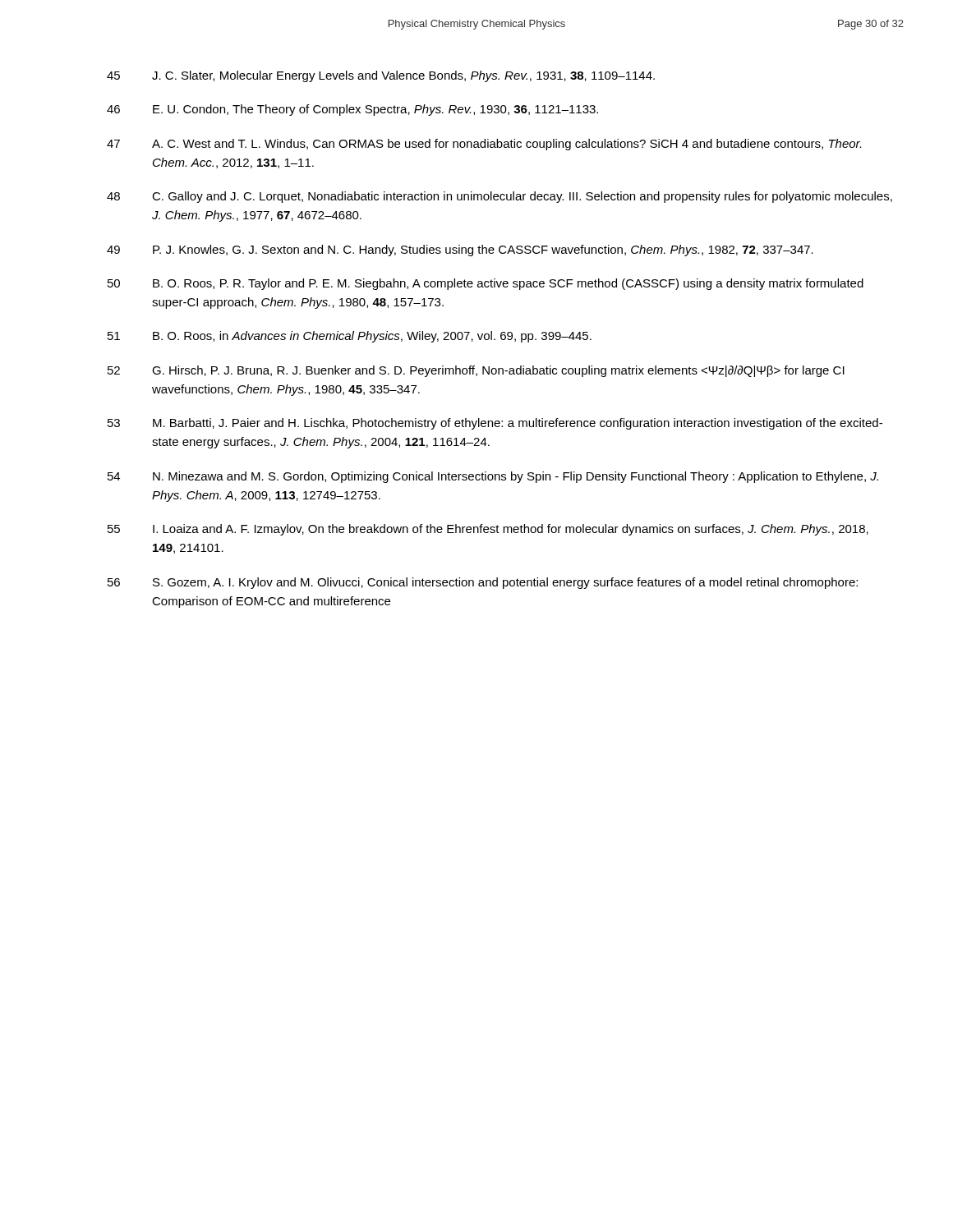
Task: Locate the block starting "45 J. C. Slater,"
Action: click(x=501, y=75)
